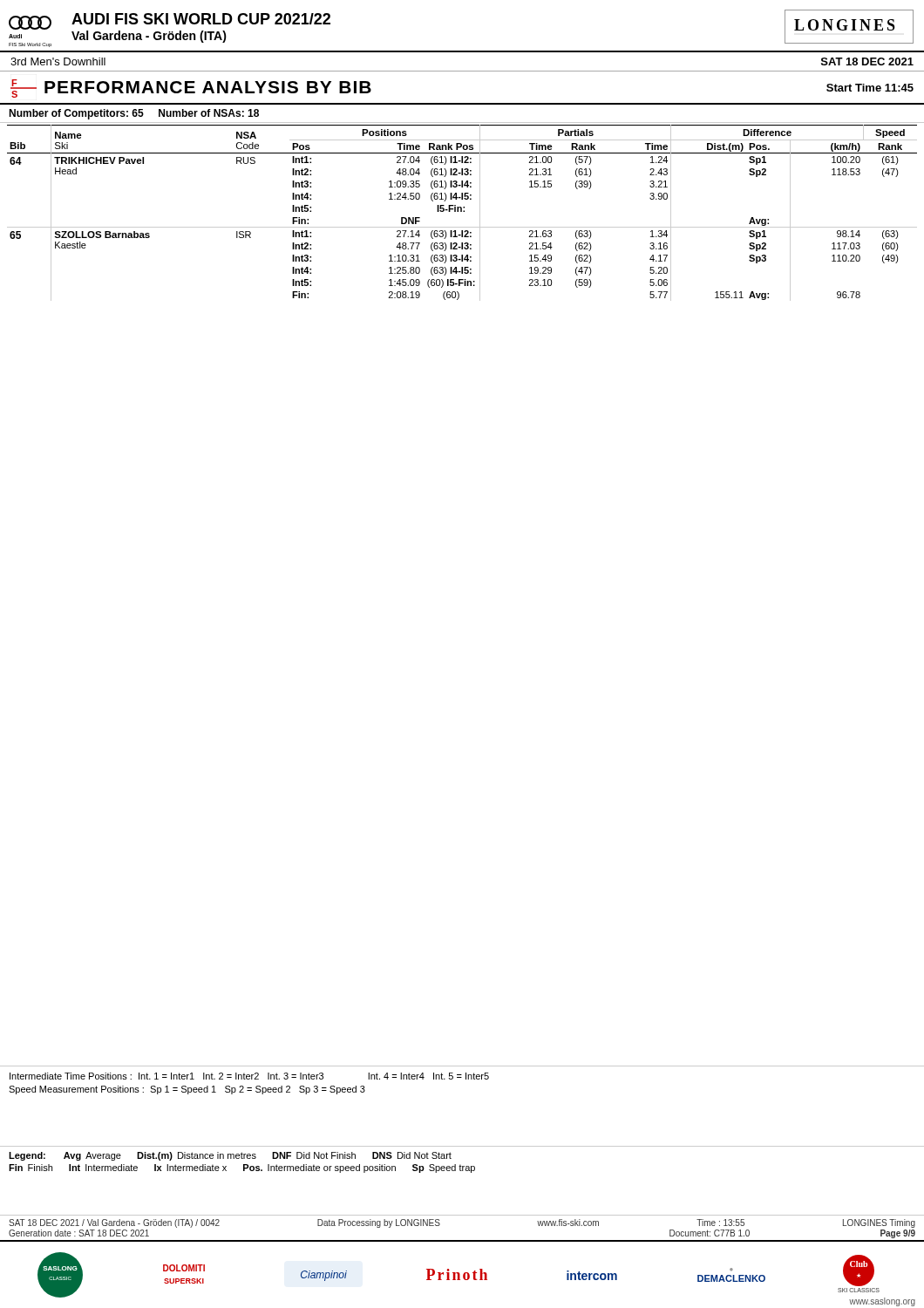Select the text block that says "Legend: Avg Average Dist.(m)"
Image resolution: width=924 pixels, height=1308 pixels.
(x=462, y=1160)
